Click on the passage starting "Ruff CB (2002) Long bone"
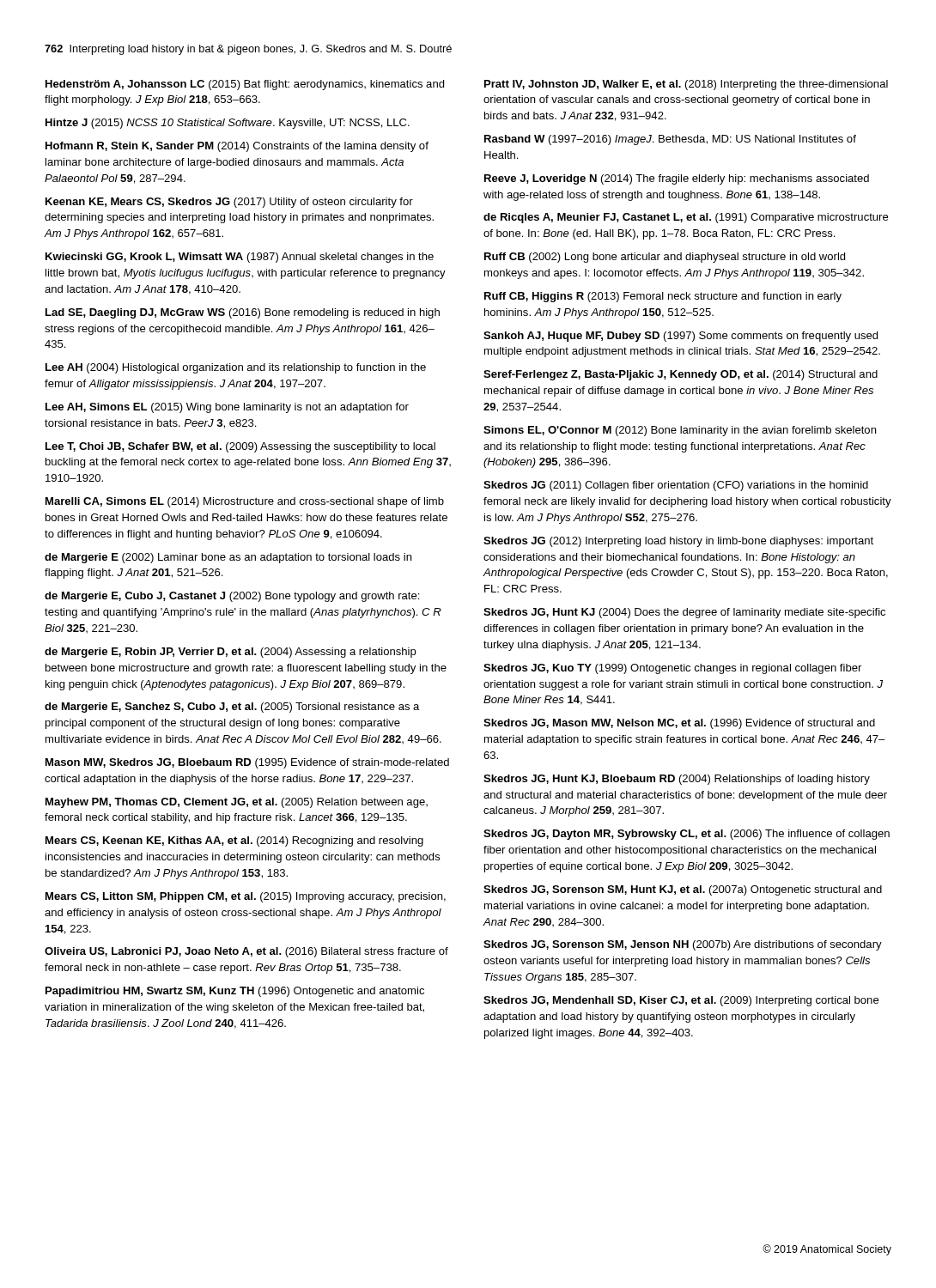The height and width of the screenshot is (1288, 936). pyautogui.click(x=687, y=265)
